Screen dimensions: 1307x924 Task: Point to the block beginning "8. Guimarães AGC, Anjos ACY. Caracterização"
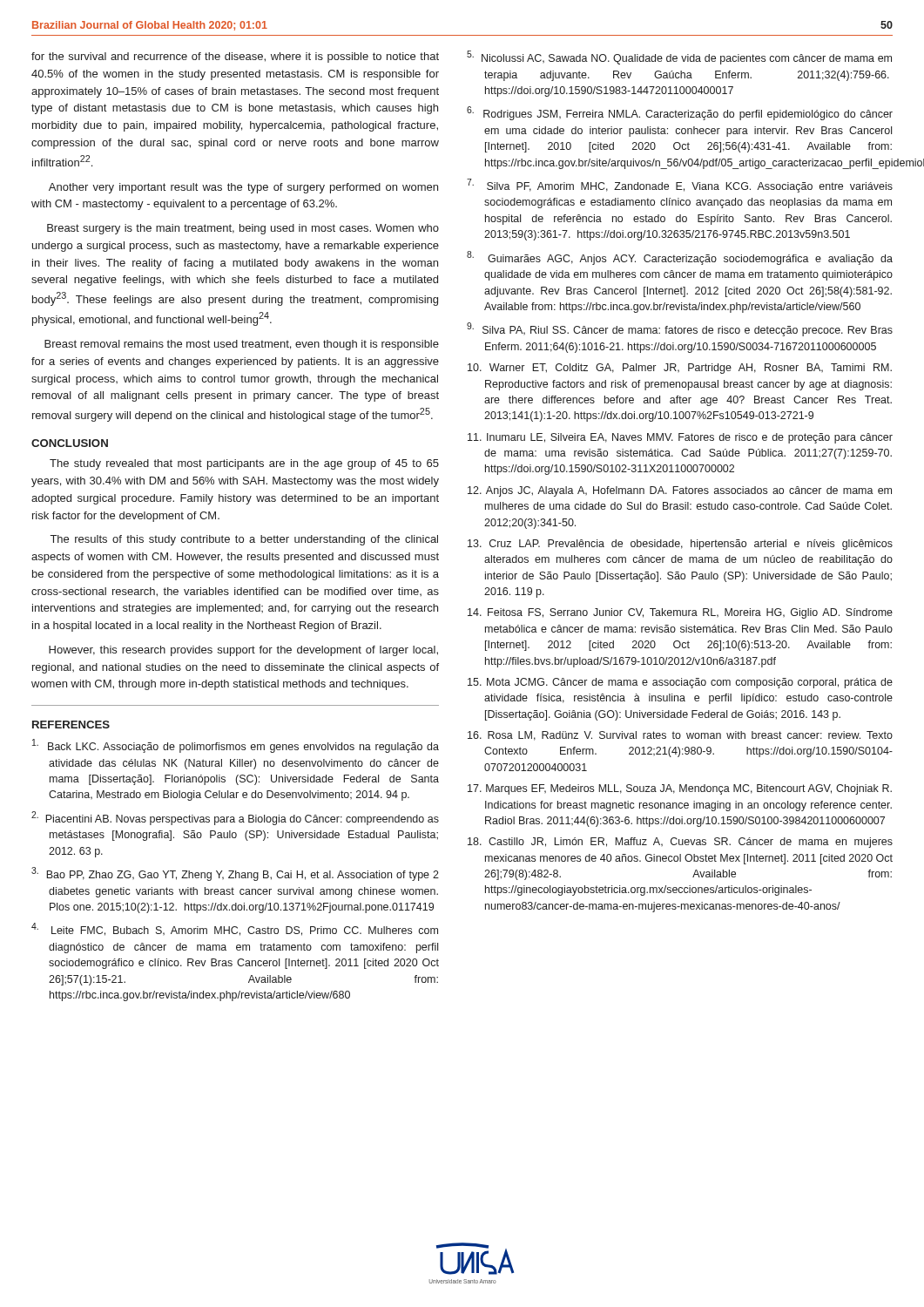pyautogui.click(x=680, y=281)
